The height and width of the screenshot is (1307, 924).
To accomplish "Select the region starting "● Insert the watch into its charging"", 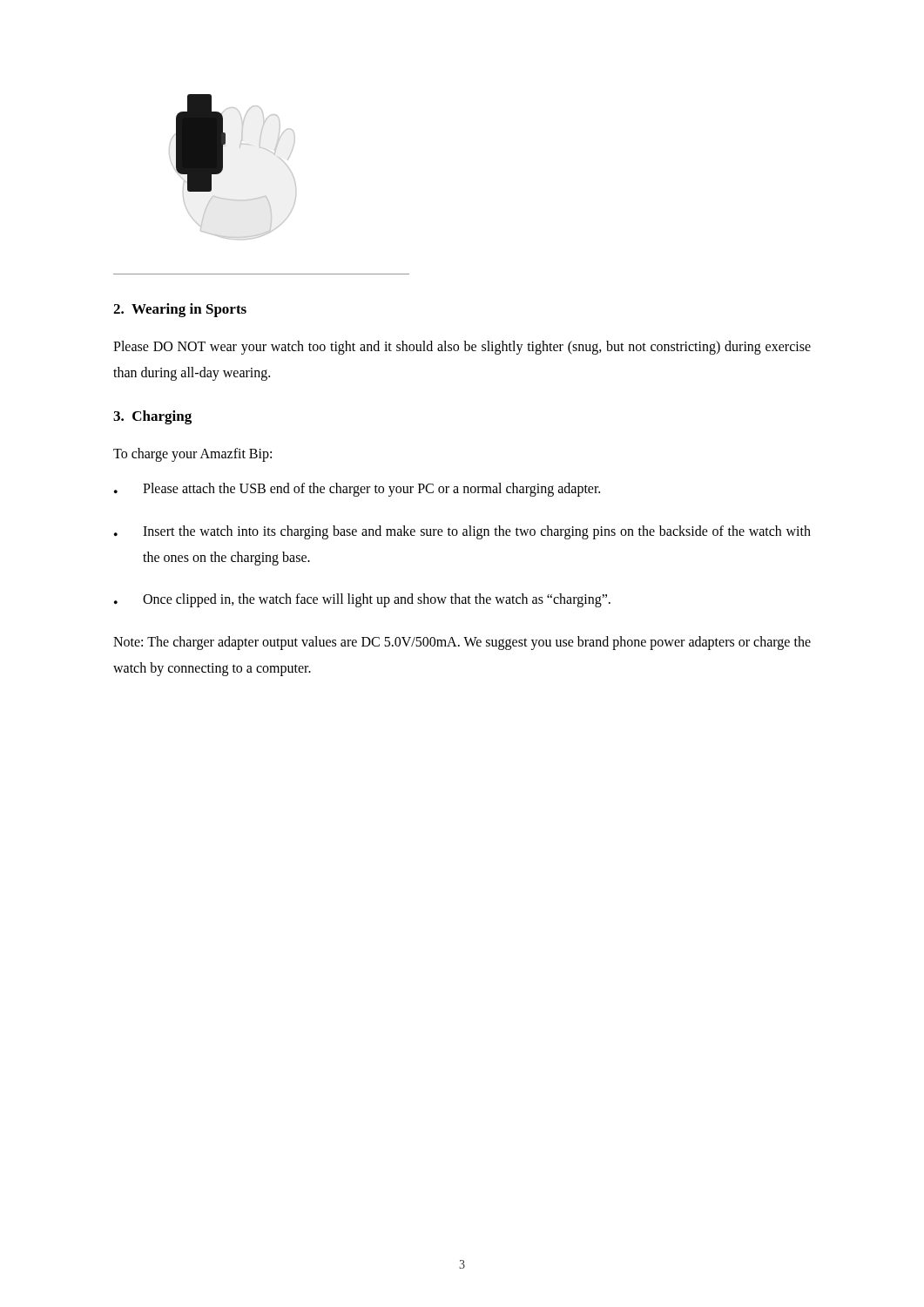I will click(x=462, y=545).
